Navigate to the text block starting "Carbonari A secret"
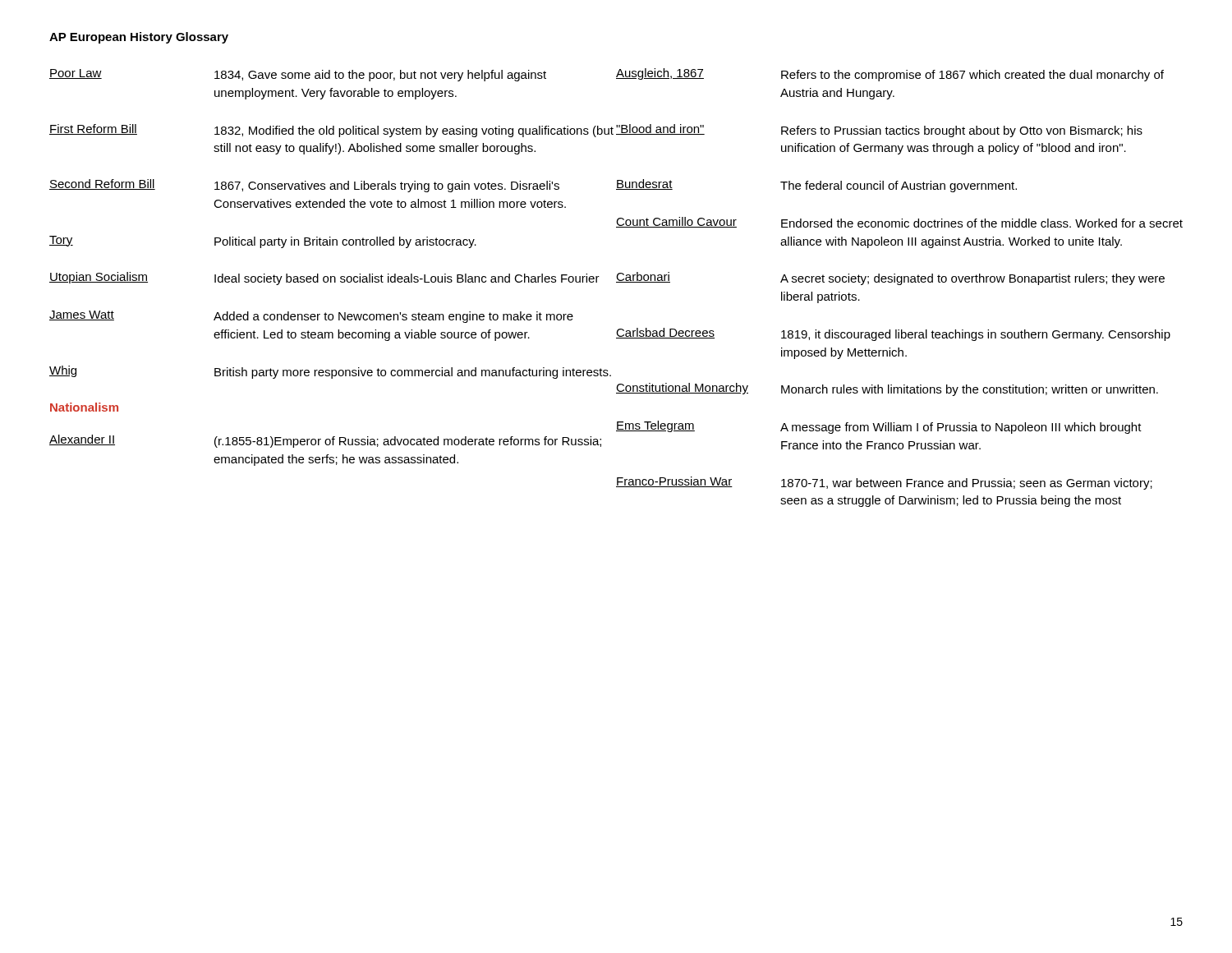Screen dimensions: 953x1232 click(899, 288)
